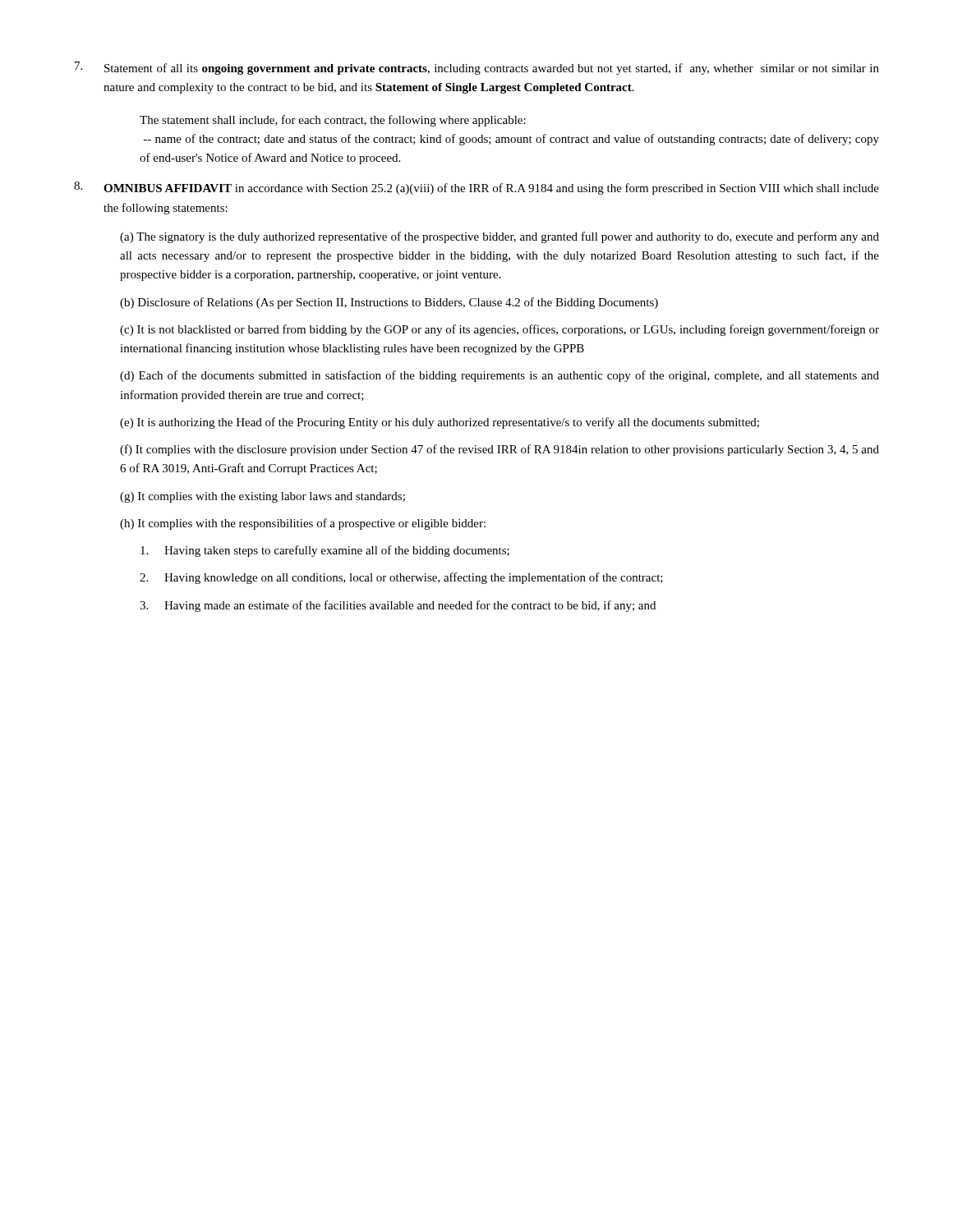Screen dimensions: 1232x953
Task: Point to the text block starting "(e) It is authorizing the"
Action: point(440,422)
